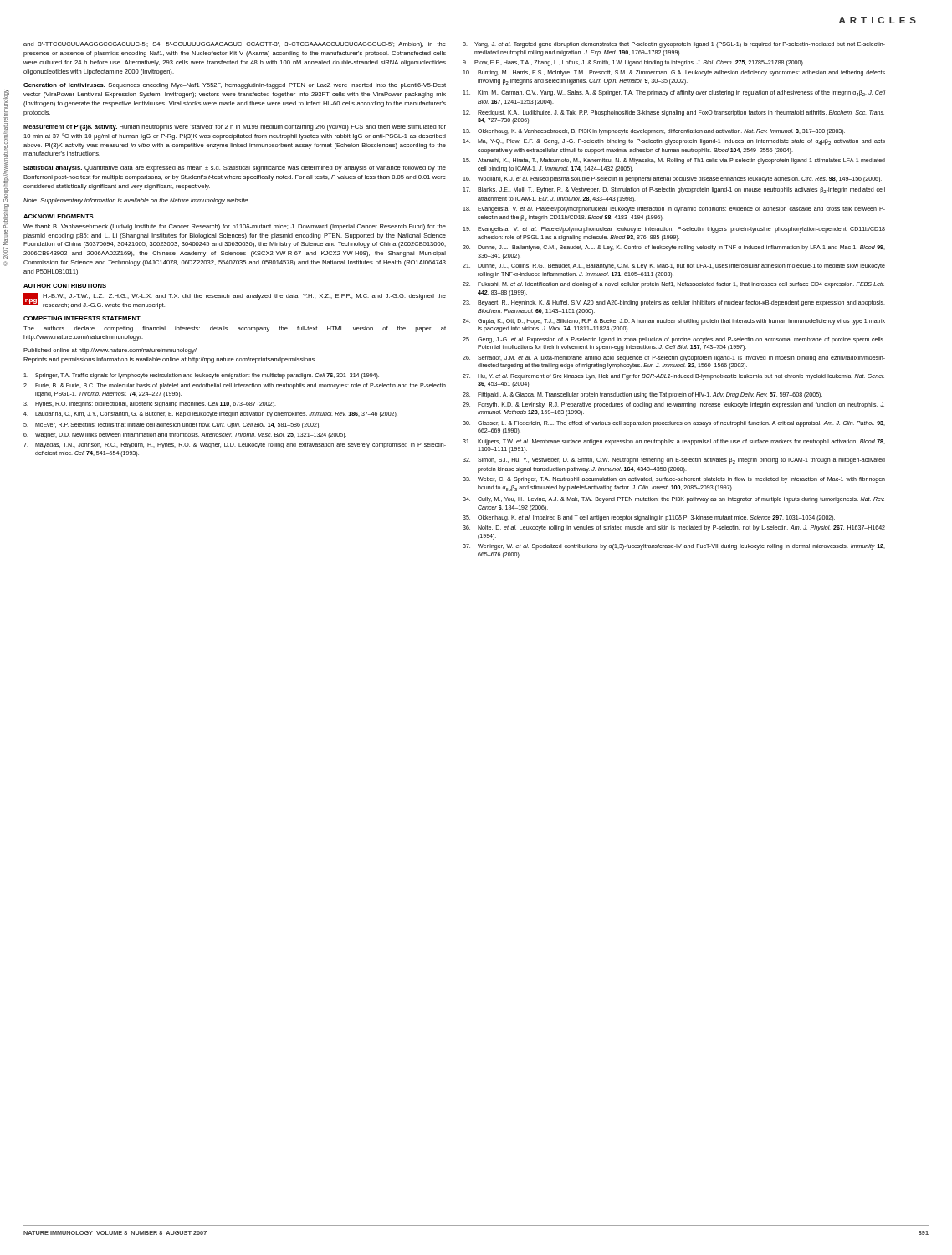Point to the block beginning "35. Okkenhaug, K. et al. Impaired"
Image resolution: width=952 pixels, height=1255 pixels.
pos(649,518)
